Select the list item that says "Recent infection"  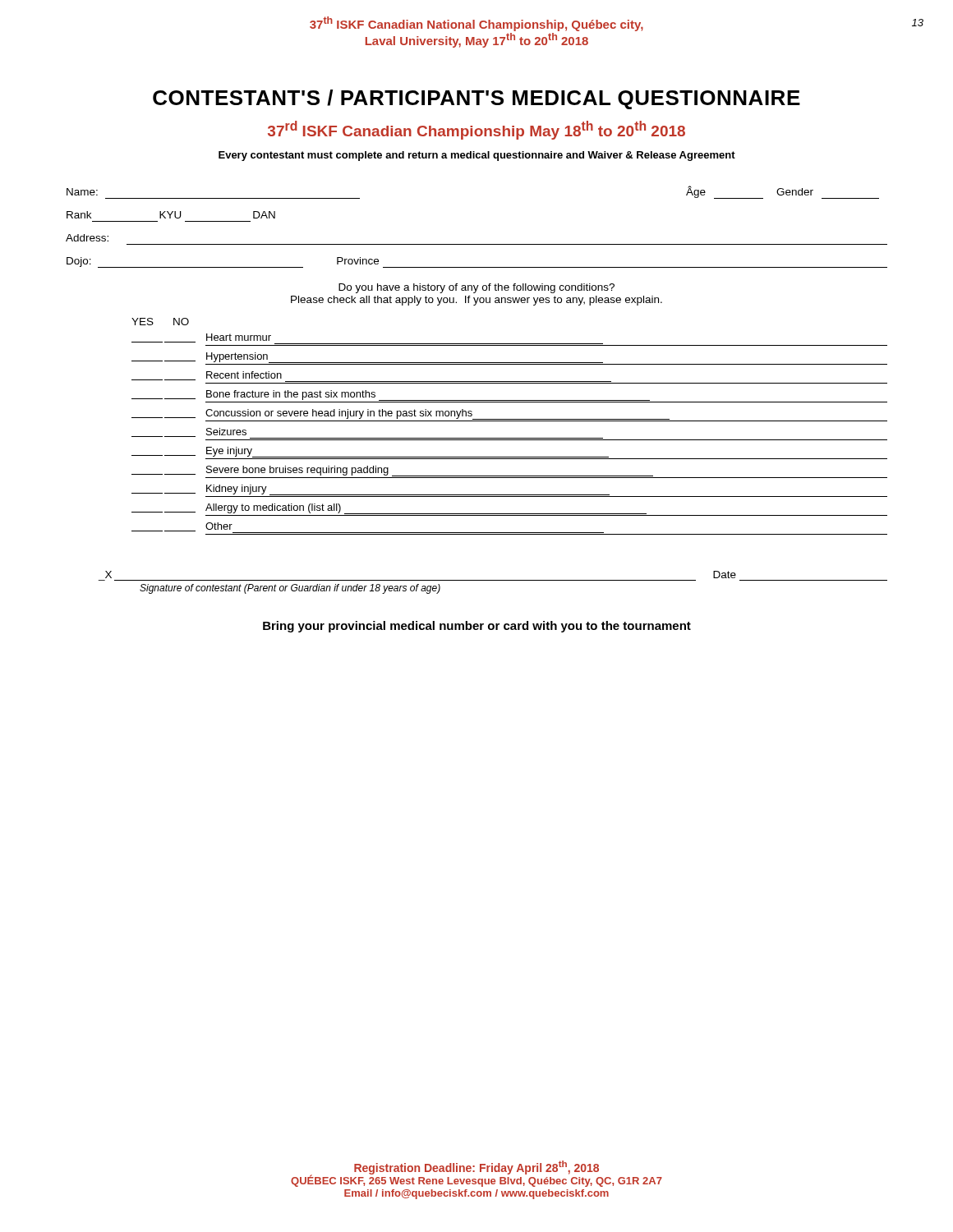509,376
